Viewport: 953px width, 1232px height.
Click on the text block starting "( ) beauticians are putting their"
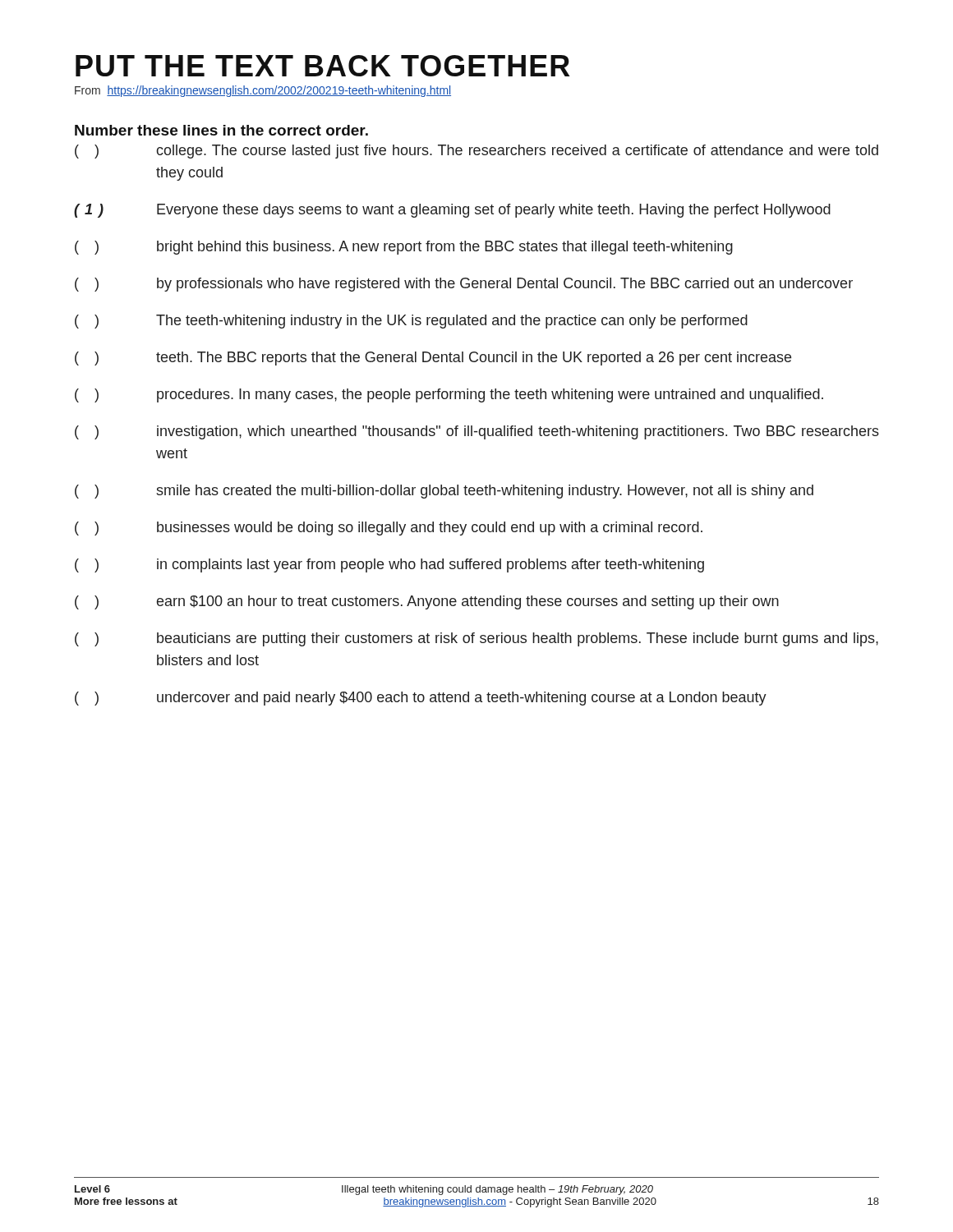pyautogui.click(x=476, y=650)
